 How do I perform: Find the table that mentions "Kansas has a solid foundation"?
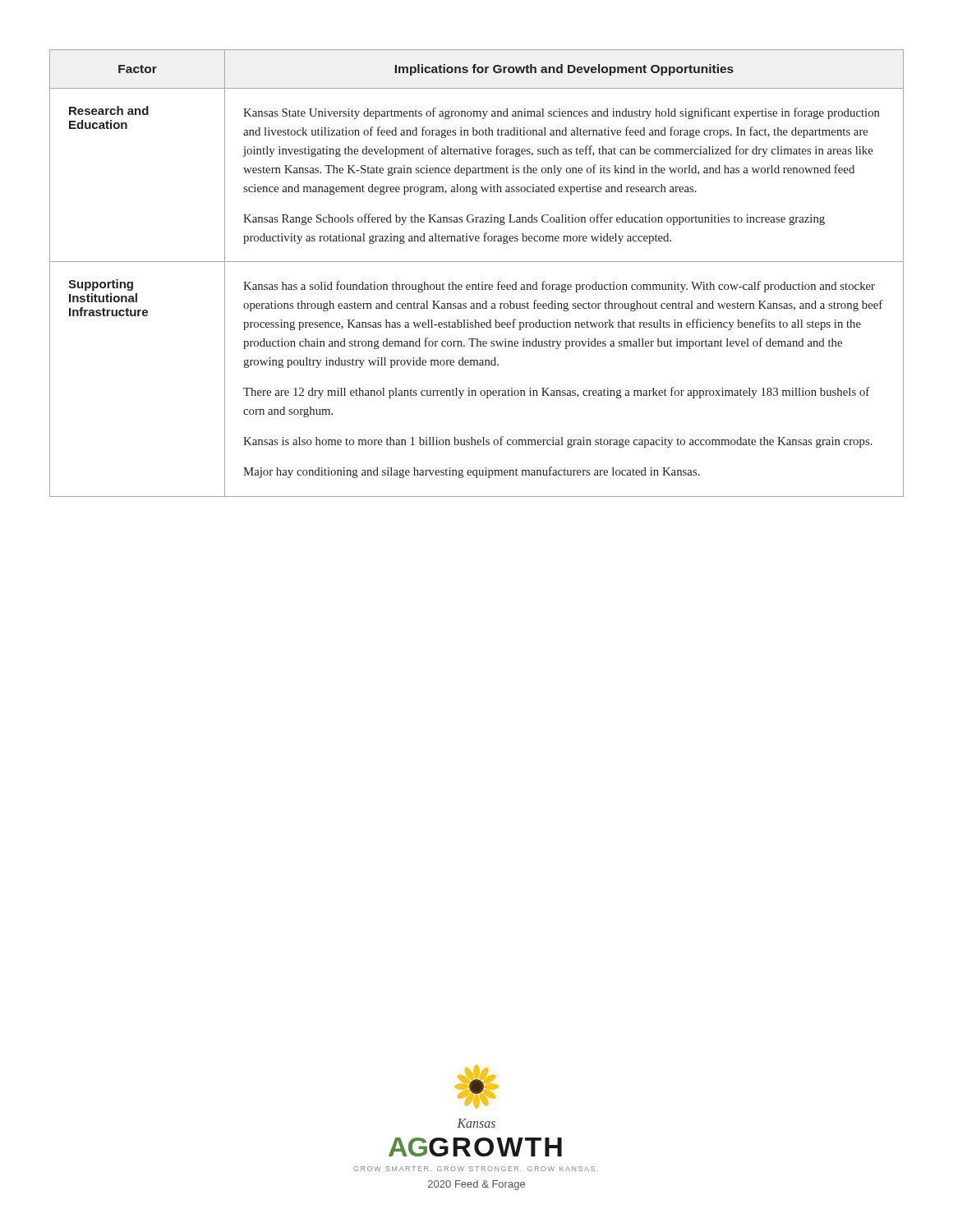(476, 273)
